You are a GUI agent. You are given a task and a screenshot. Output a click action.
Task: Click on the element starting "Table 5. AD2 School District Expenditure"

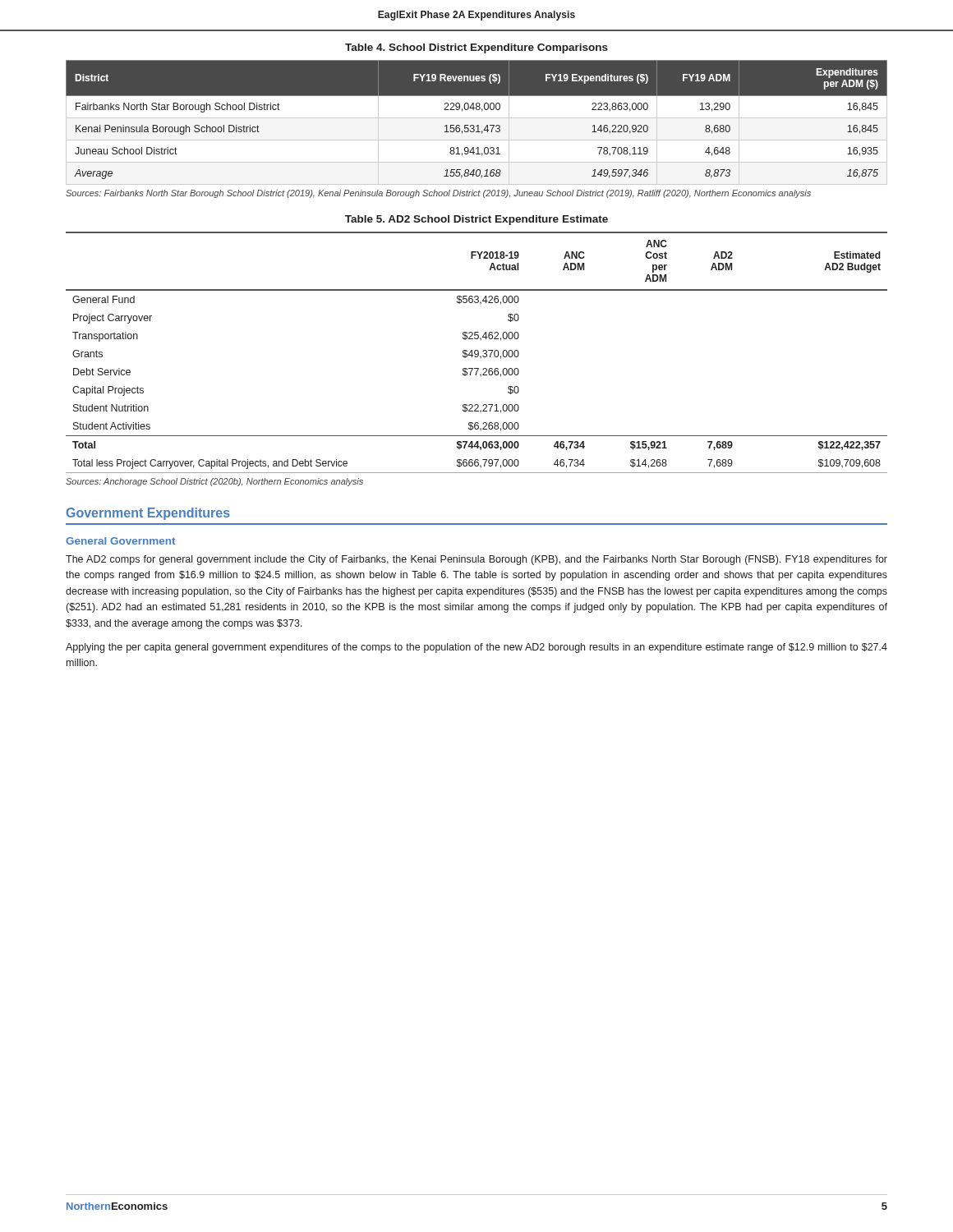click(x=476, y=219)
